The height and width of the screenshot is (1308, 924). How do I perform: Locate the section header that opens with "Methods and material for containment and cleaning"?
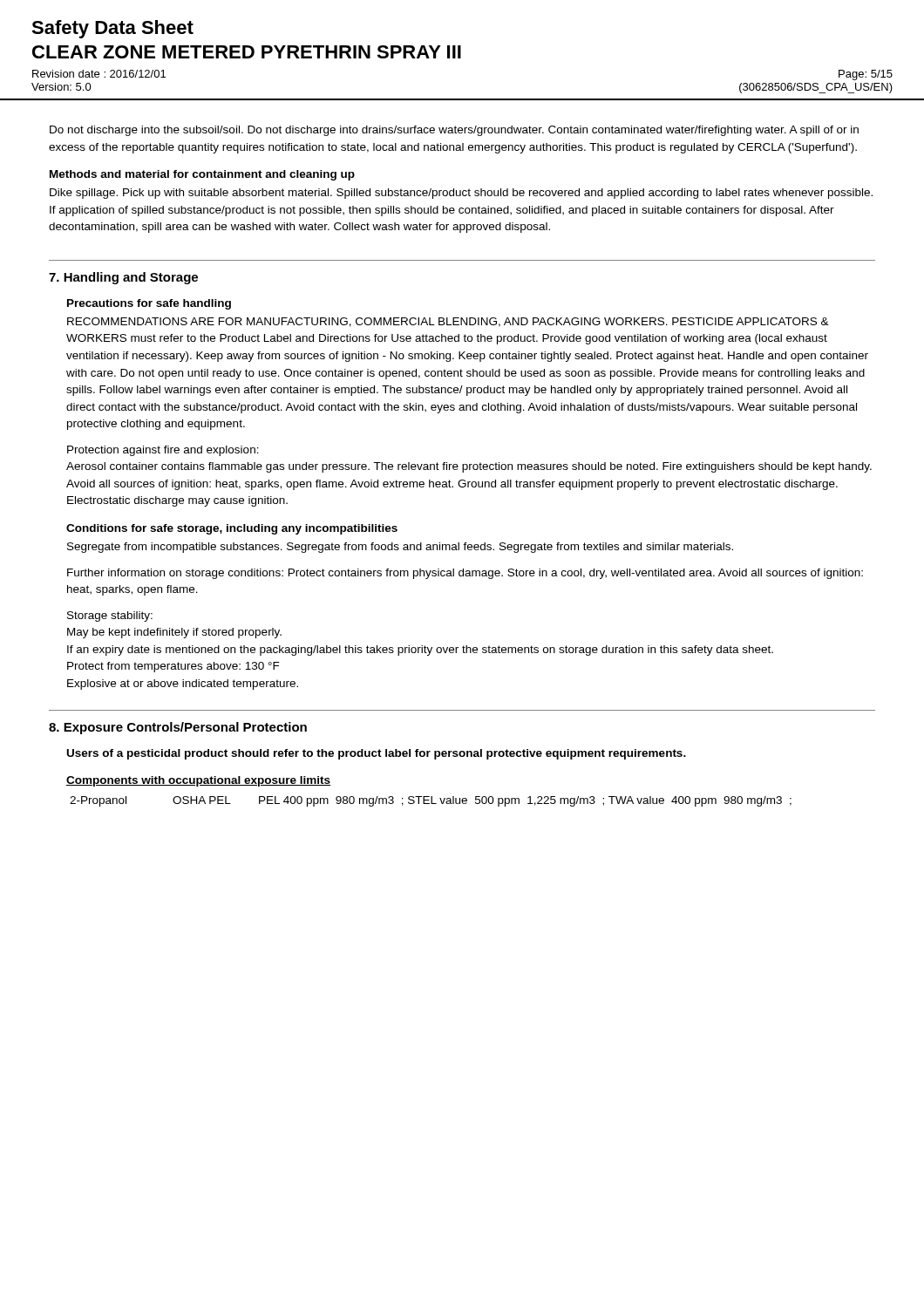pyautogui.click(x=202, y=174)
